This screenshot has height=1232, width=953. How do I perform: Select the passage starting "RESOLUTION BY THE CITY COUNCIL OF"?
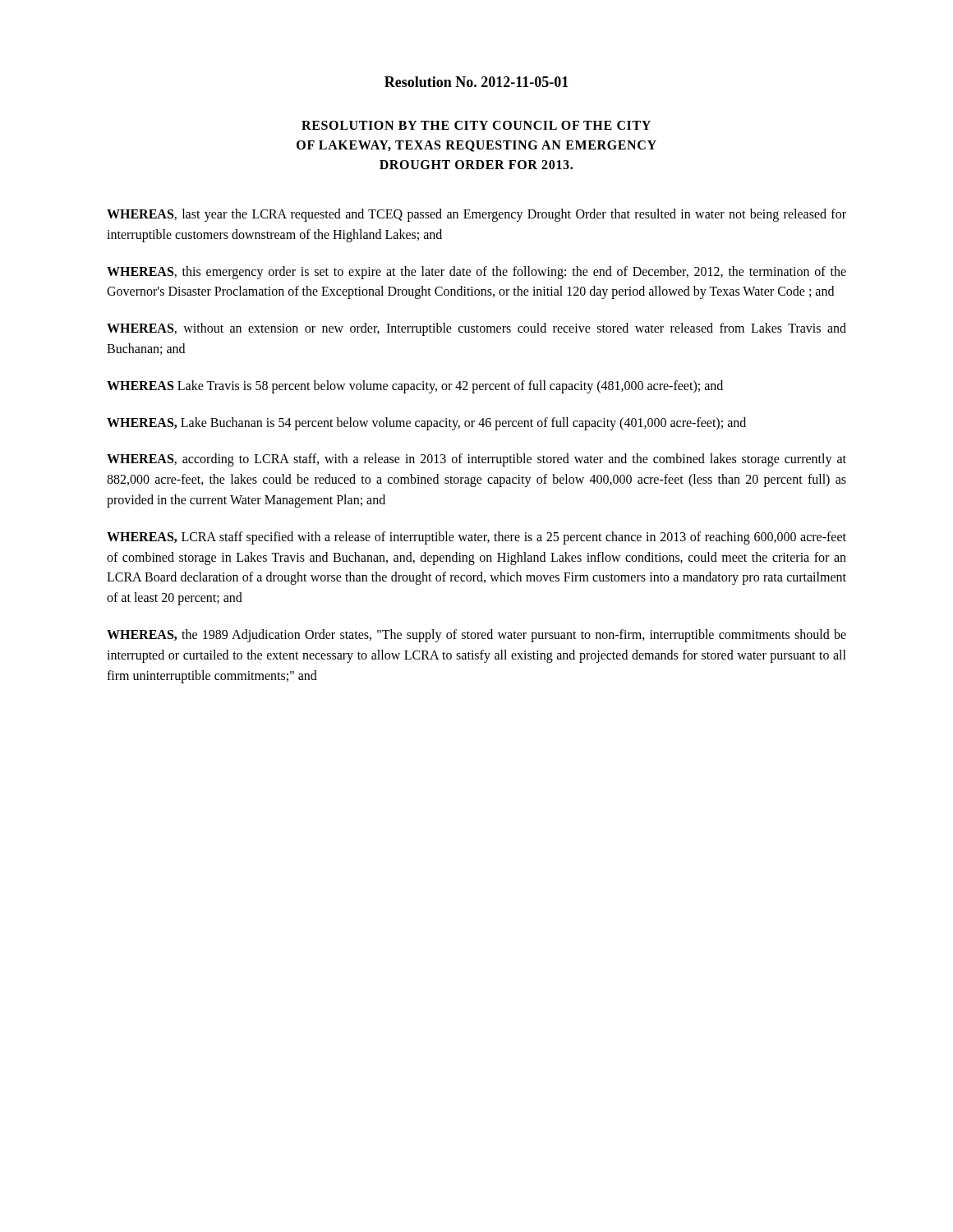[476, 145]
